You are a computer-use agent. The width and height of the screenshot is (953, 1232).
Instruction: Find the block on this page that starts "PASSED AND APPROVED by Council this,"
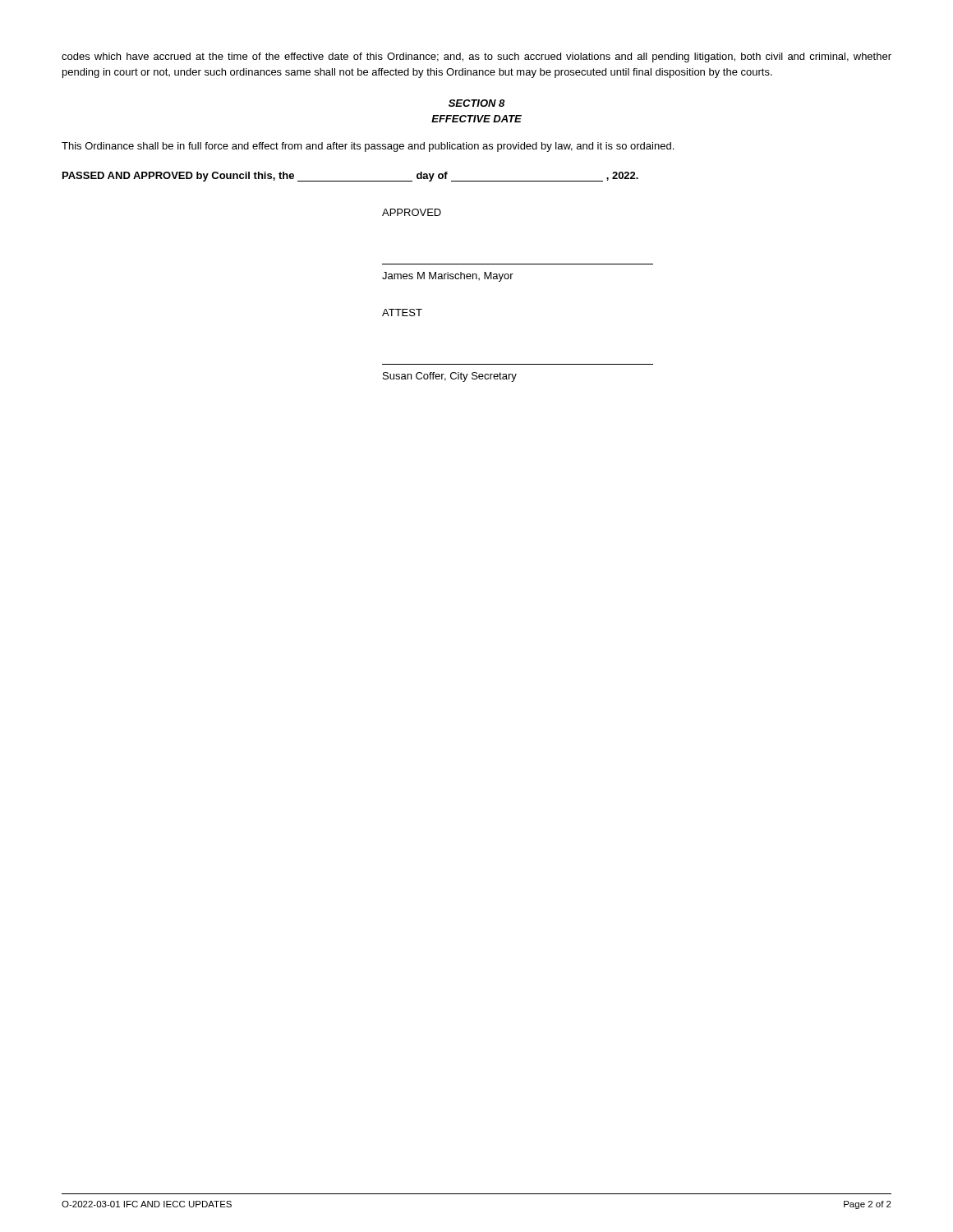click(x=350, y=175)
